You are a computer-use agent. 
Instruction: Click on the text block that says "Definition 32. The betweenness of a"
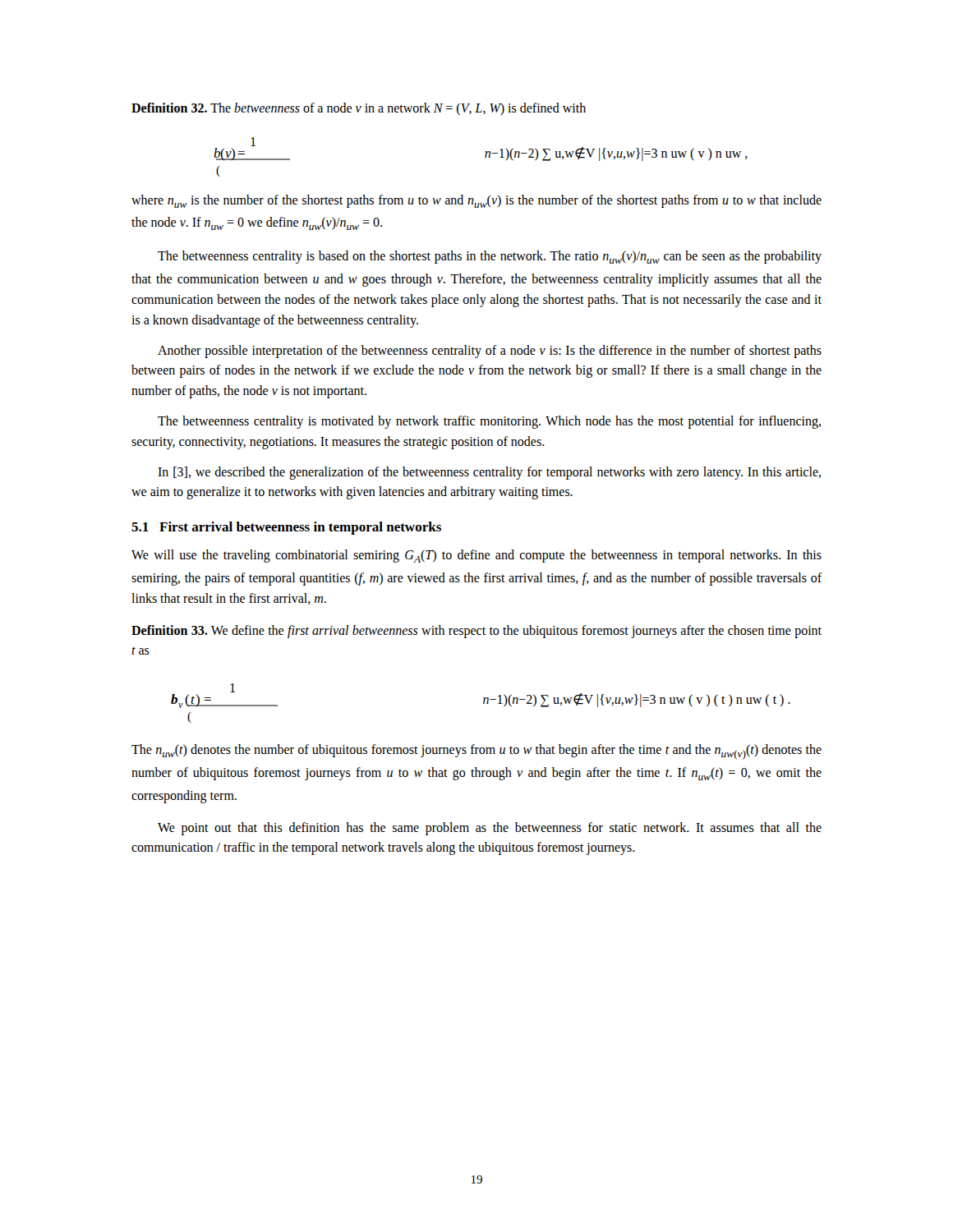[x=476, y=108]
